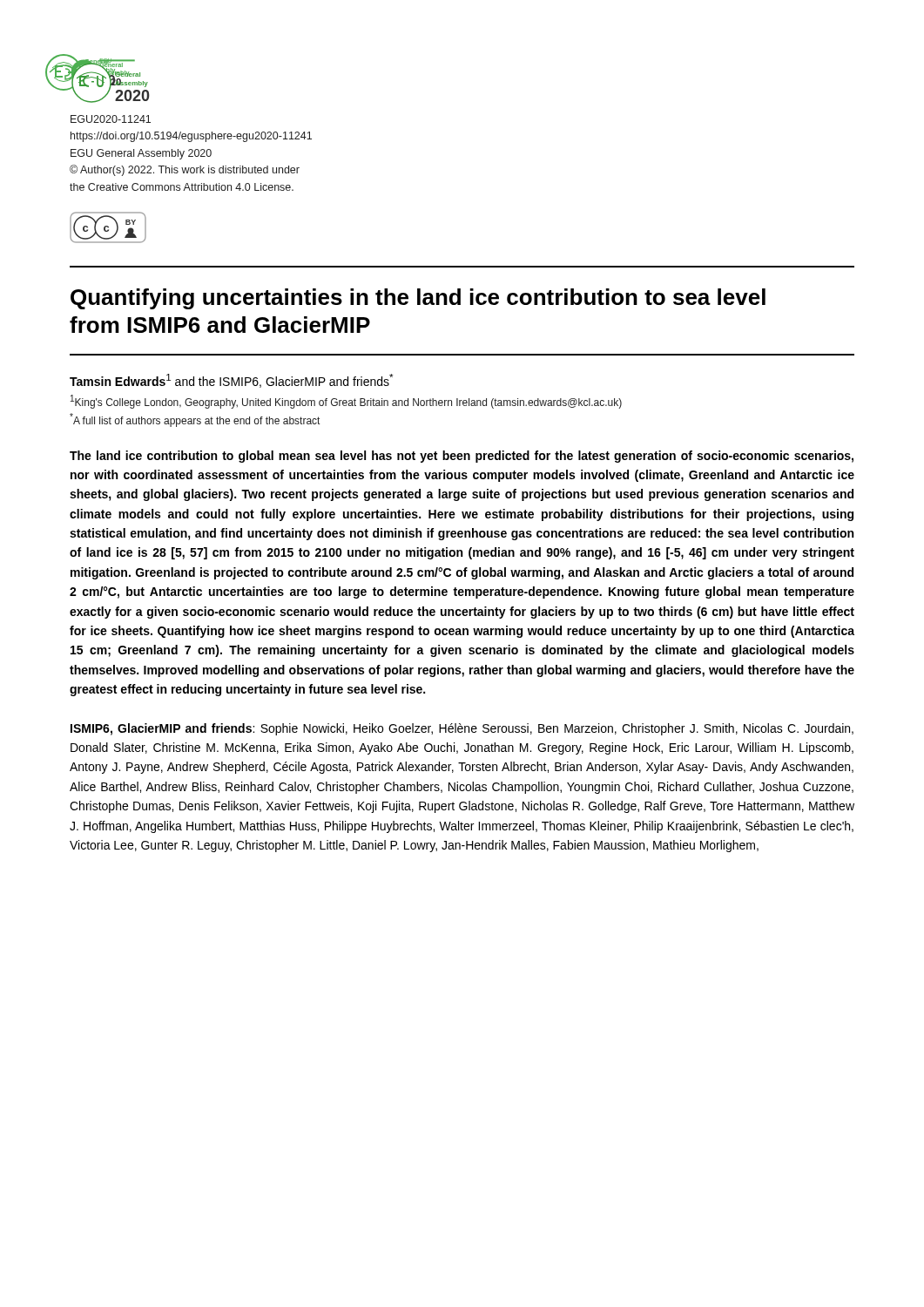Click on the title with the text "Quantifying uncertainties in the land"

(462, 311)
